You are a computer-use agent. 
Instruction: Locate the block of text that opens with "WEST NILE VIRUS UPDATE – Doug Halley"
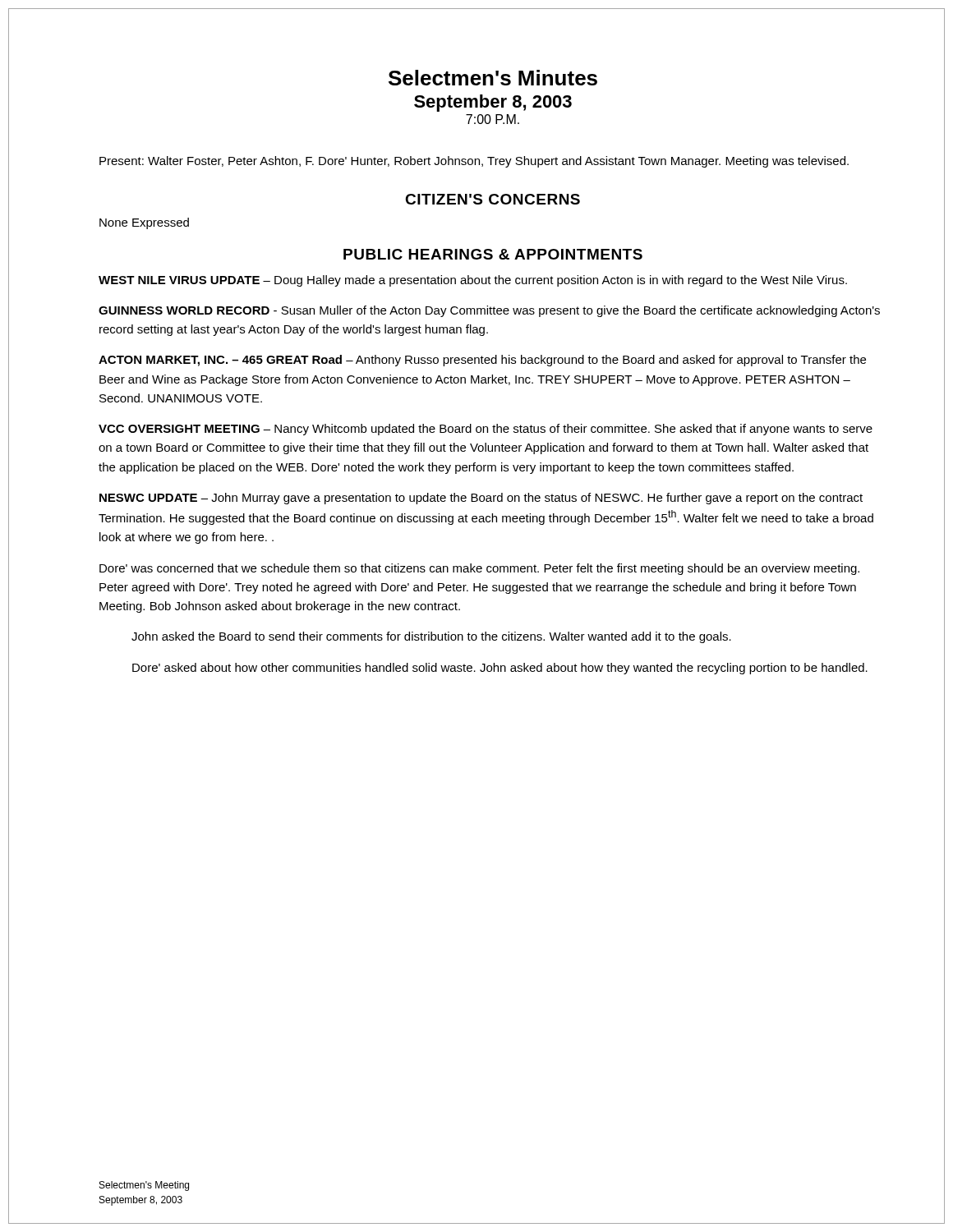pos(473,279)
